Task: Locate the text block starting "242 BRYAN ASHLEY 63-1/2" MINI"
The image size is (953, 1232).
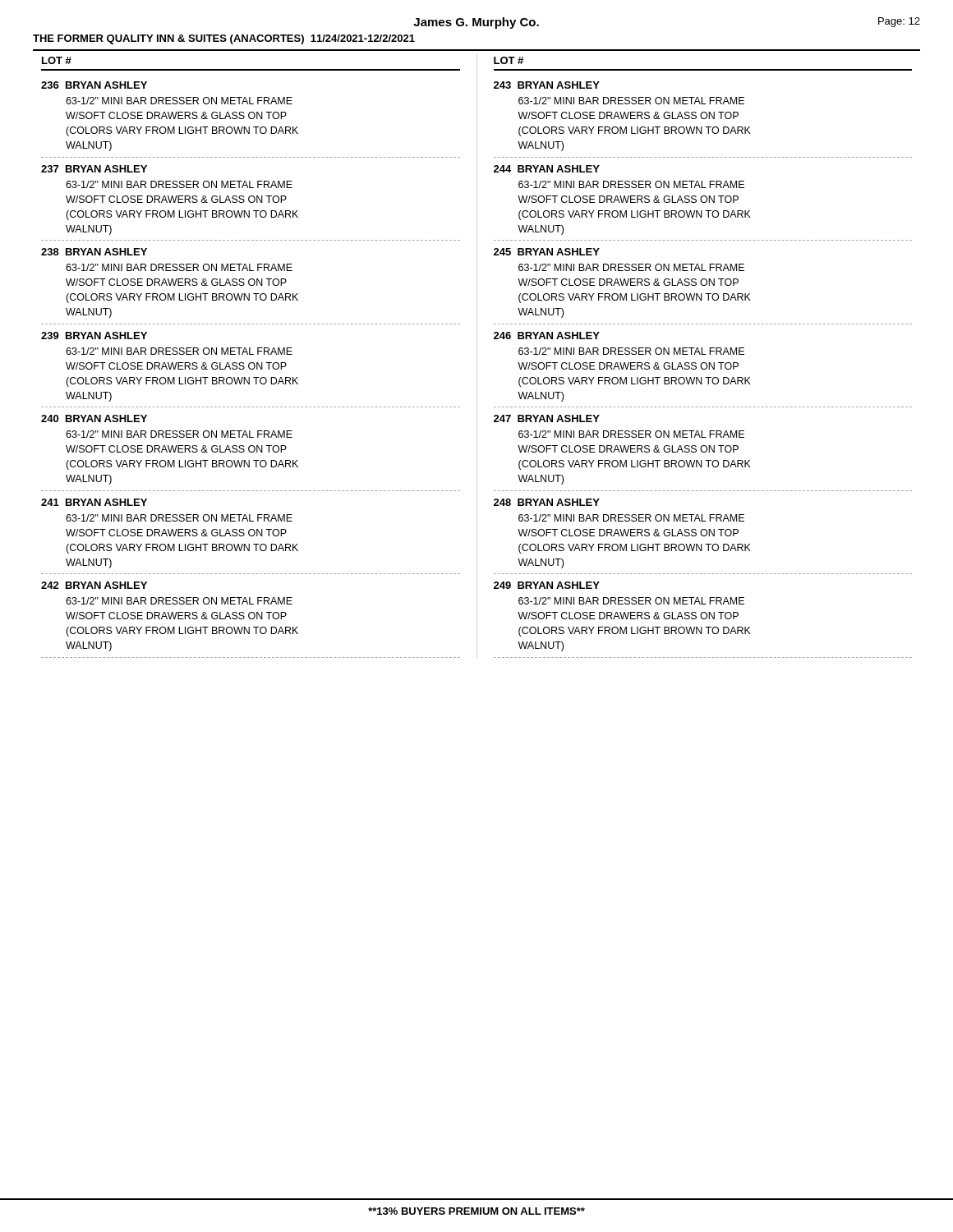Action: (x=250, y=616)
